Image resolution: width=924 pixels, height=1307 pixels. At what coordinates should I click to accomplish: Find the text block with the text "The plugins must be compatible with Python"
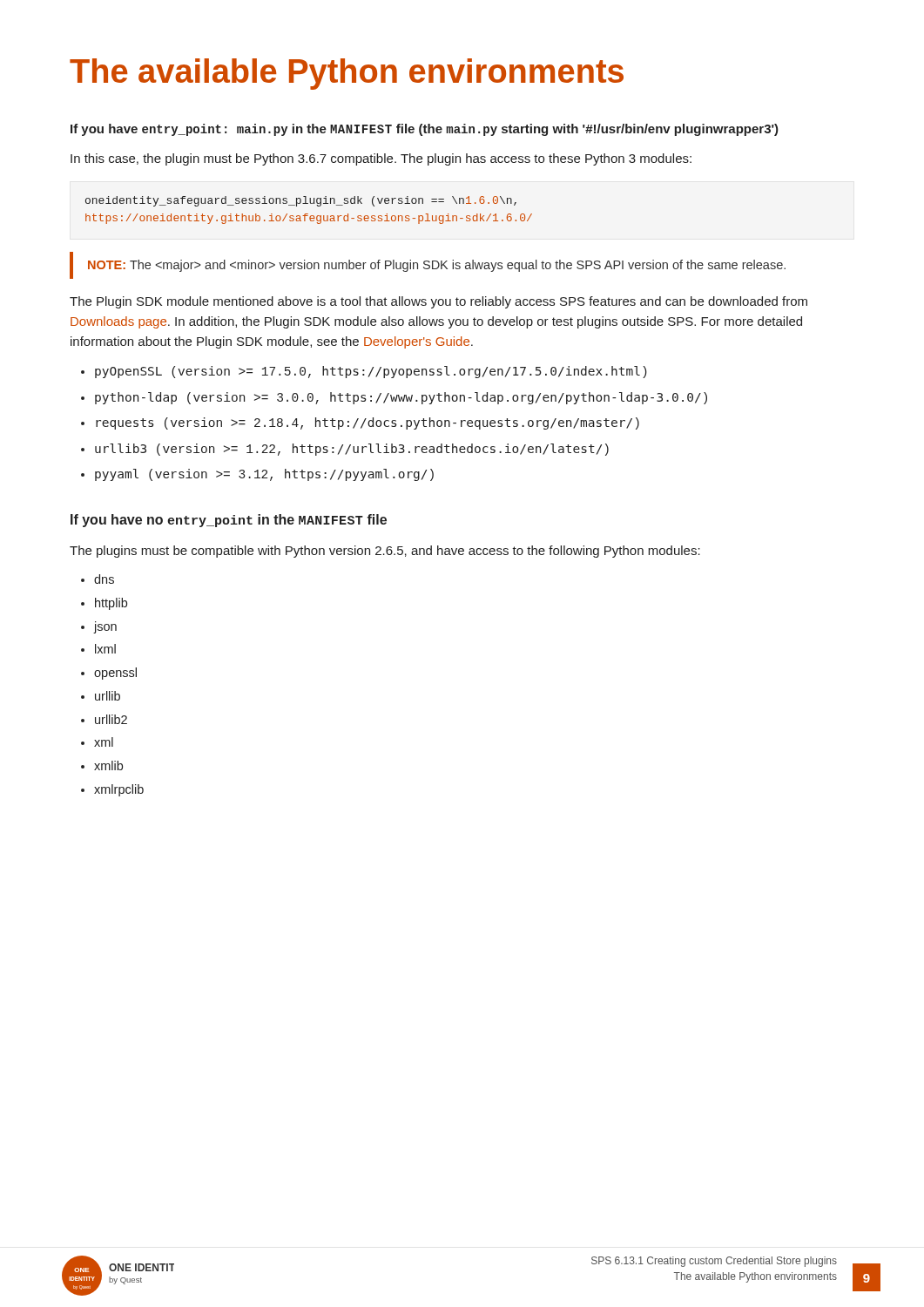click(462, 550)
